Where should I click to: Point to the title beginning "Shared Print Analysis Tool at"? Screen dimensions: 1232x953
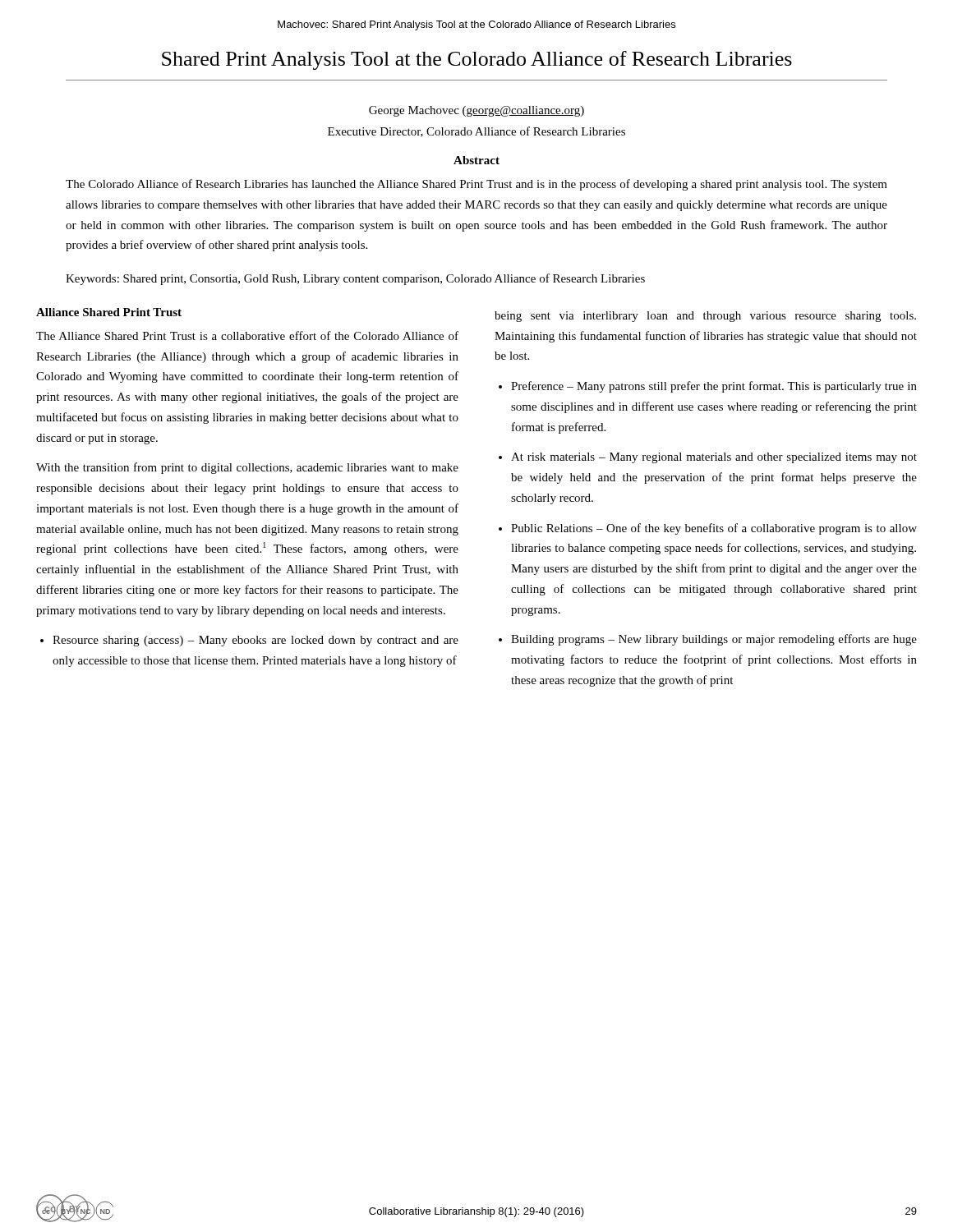[x=476, y=64]
